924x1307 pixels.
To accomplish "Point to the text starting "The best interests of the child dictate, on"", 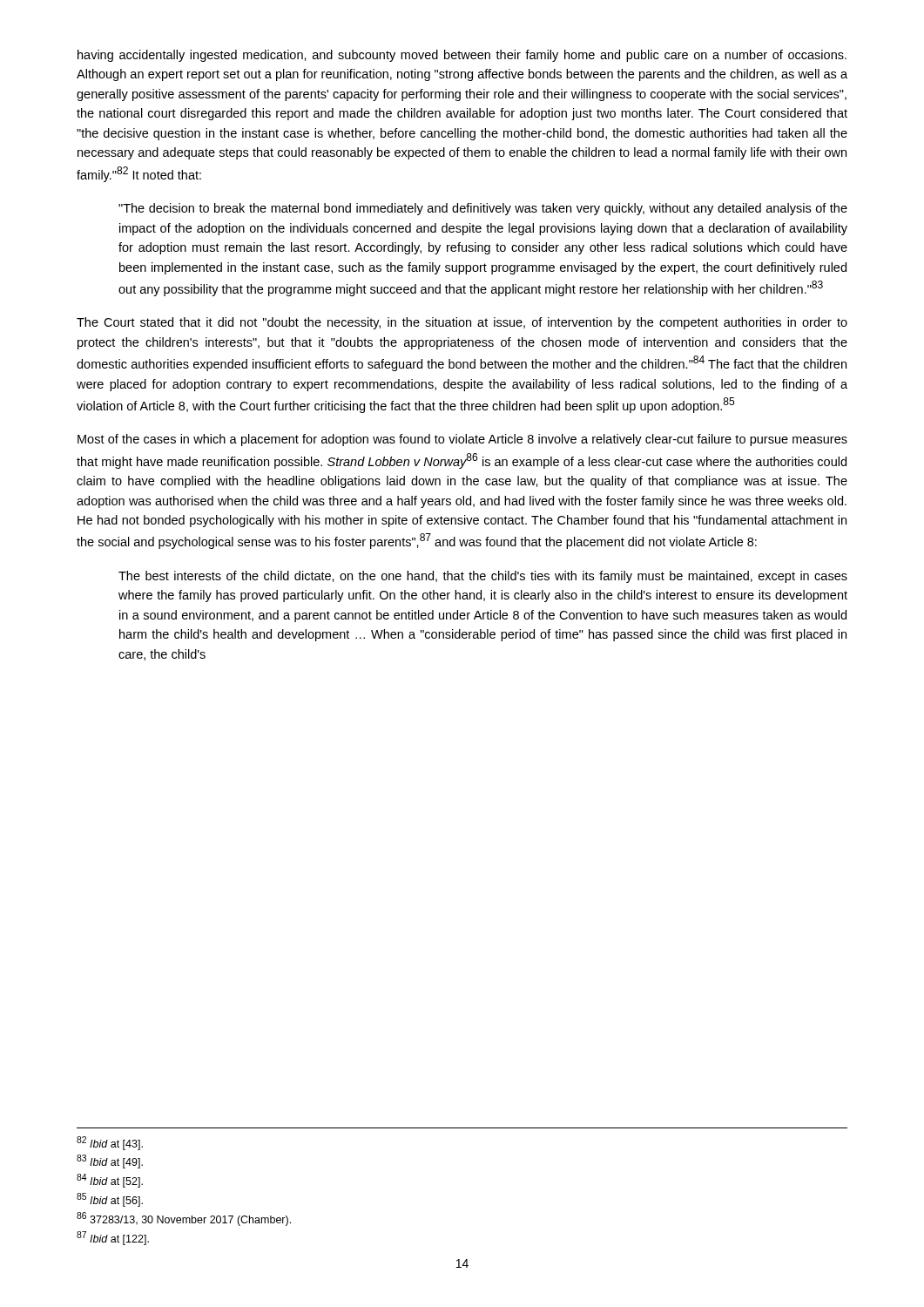I will (x=483, y=615).
